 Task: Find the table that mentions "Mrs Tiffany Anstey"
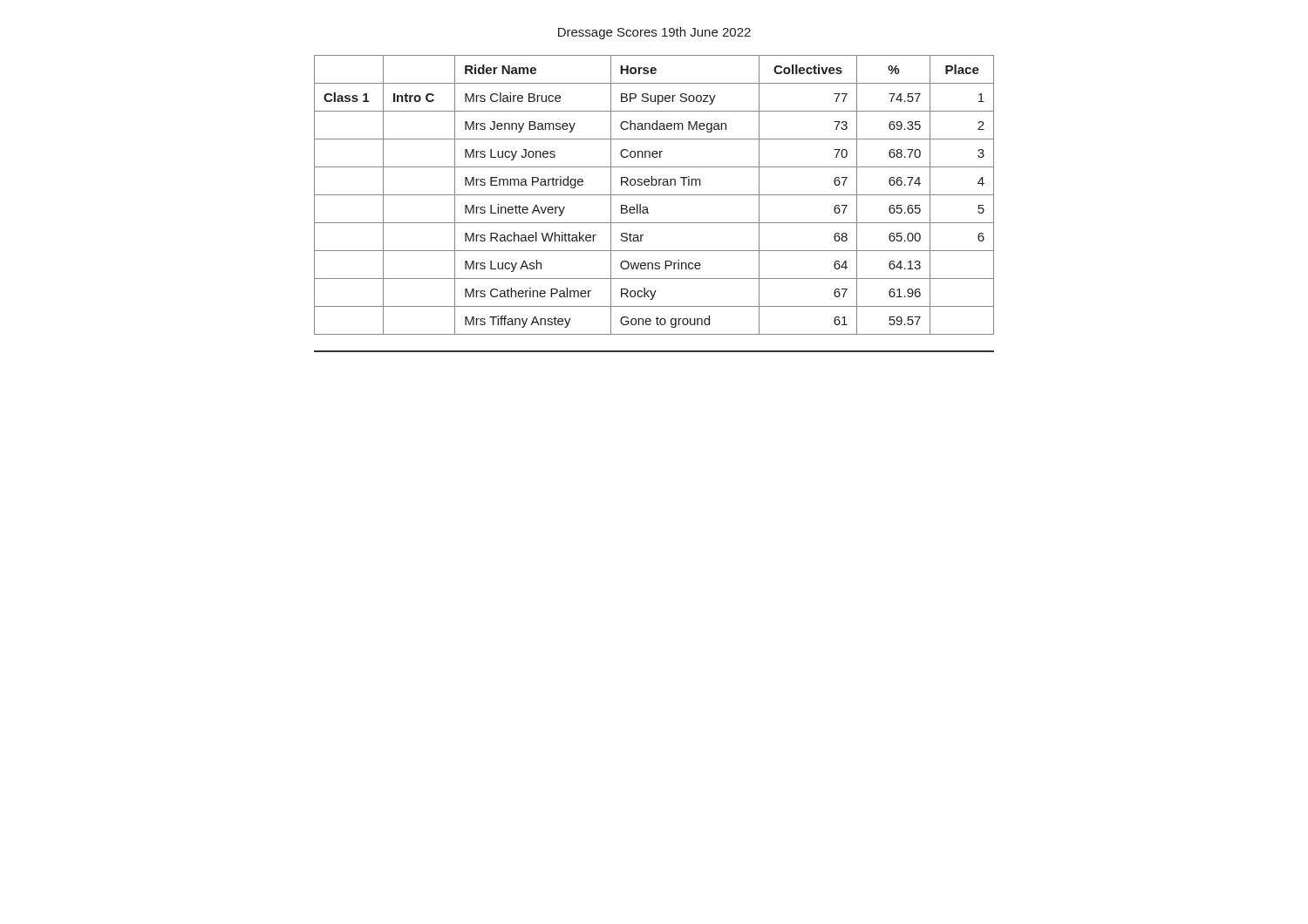click(654, 195)
